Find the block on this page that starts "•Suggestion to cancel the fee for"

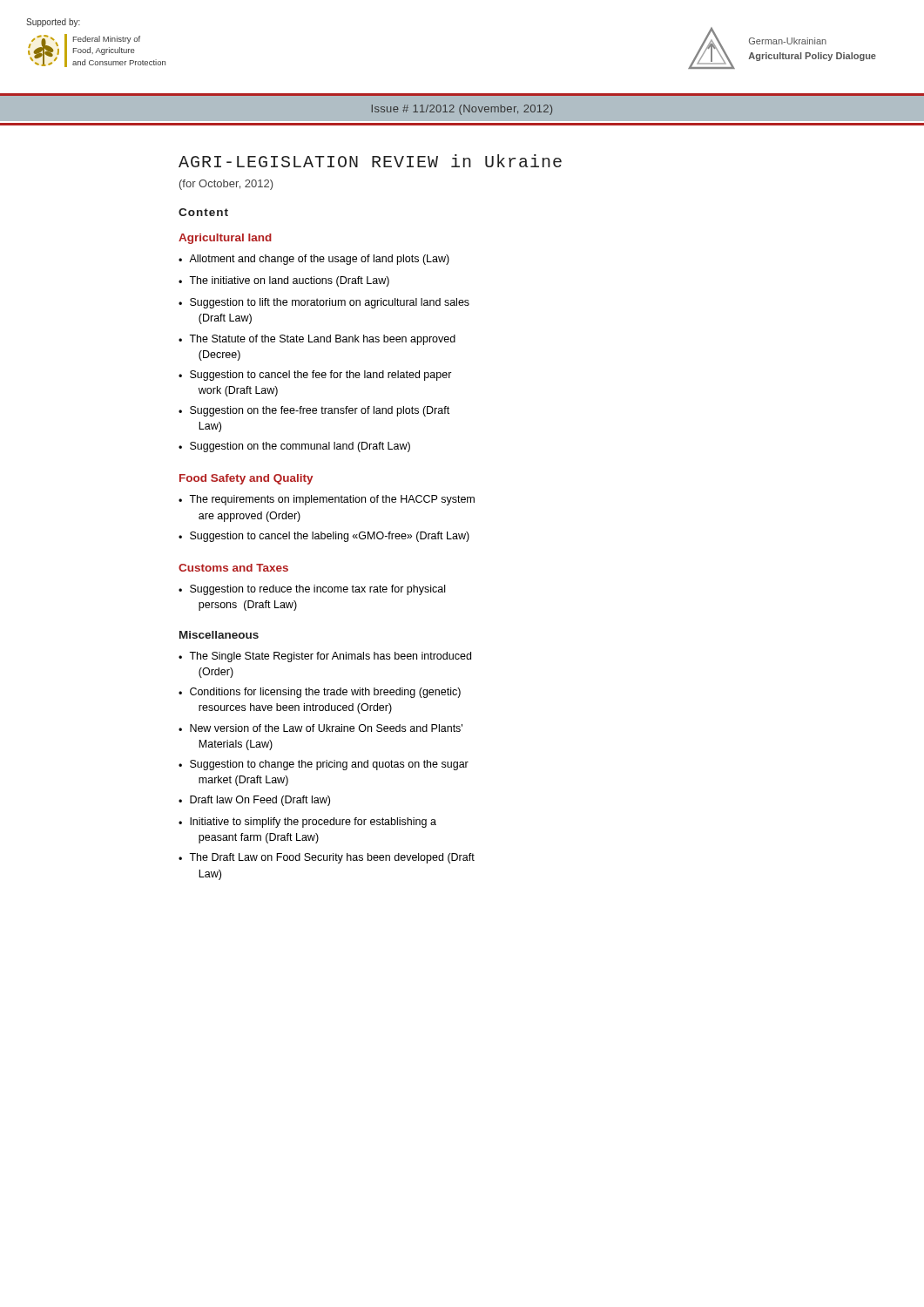tap(315, 382)
